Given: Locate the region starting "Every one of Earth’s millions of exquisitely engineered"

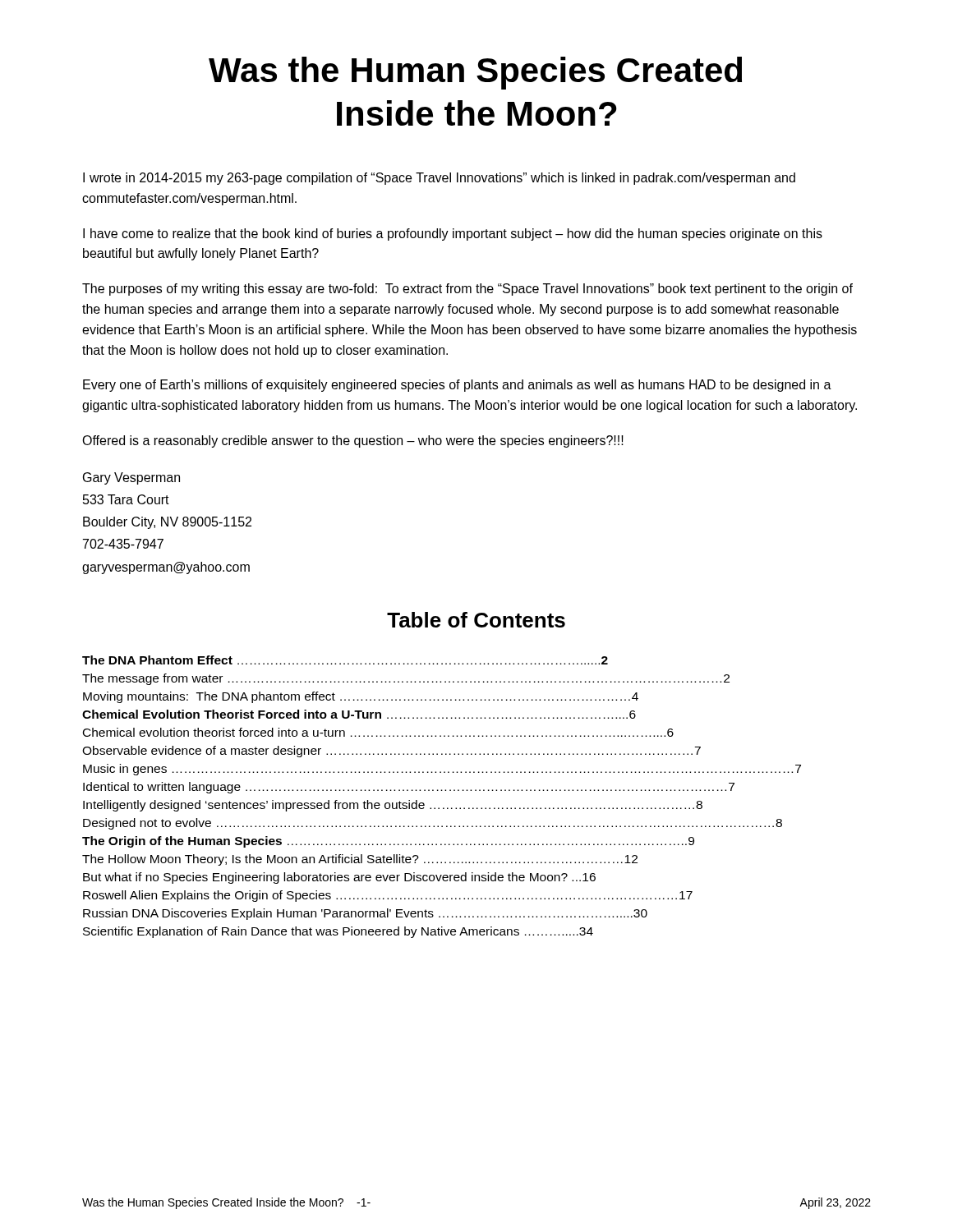Looking at the screenshot, I should (470, 395).
